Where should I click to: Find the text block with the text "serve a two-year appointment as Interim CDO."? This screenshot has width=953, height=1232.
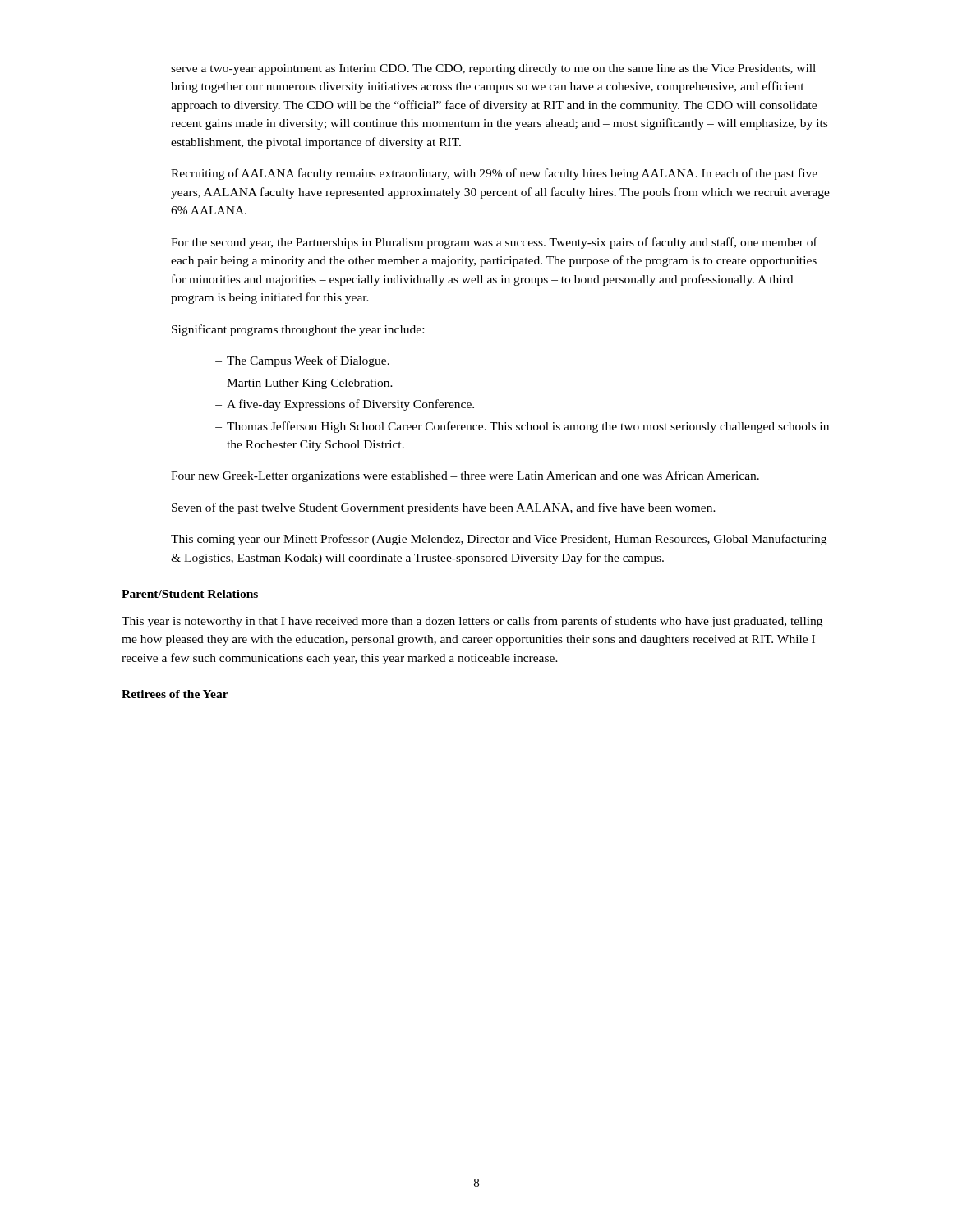[x=499, y=105]
